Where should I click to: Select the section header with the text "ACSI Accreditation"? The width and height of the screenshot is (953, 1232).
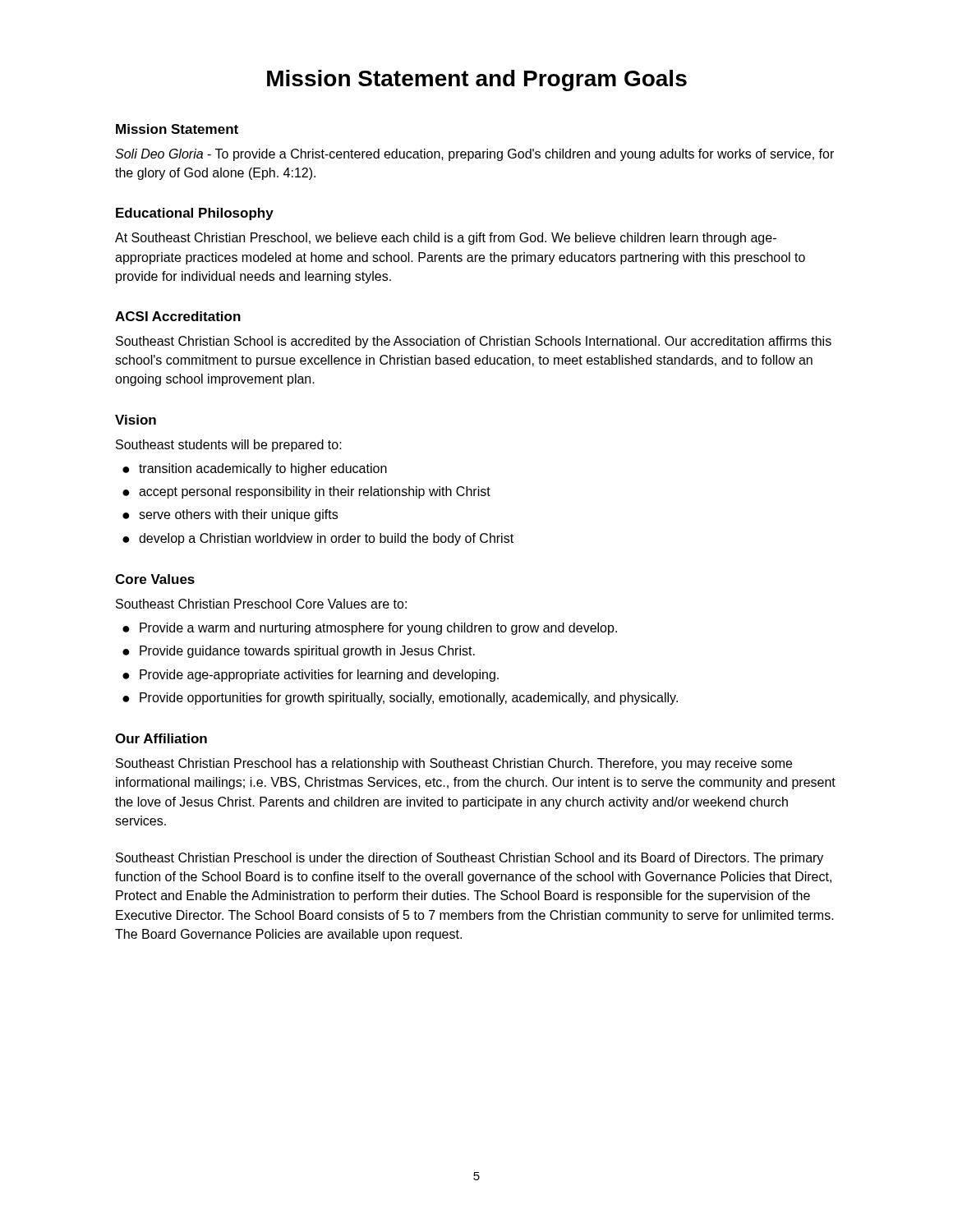(178, 316)
